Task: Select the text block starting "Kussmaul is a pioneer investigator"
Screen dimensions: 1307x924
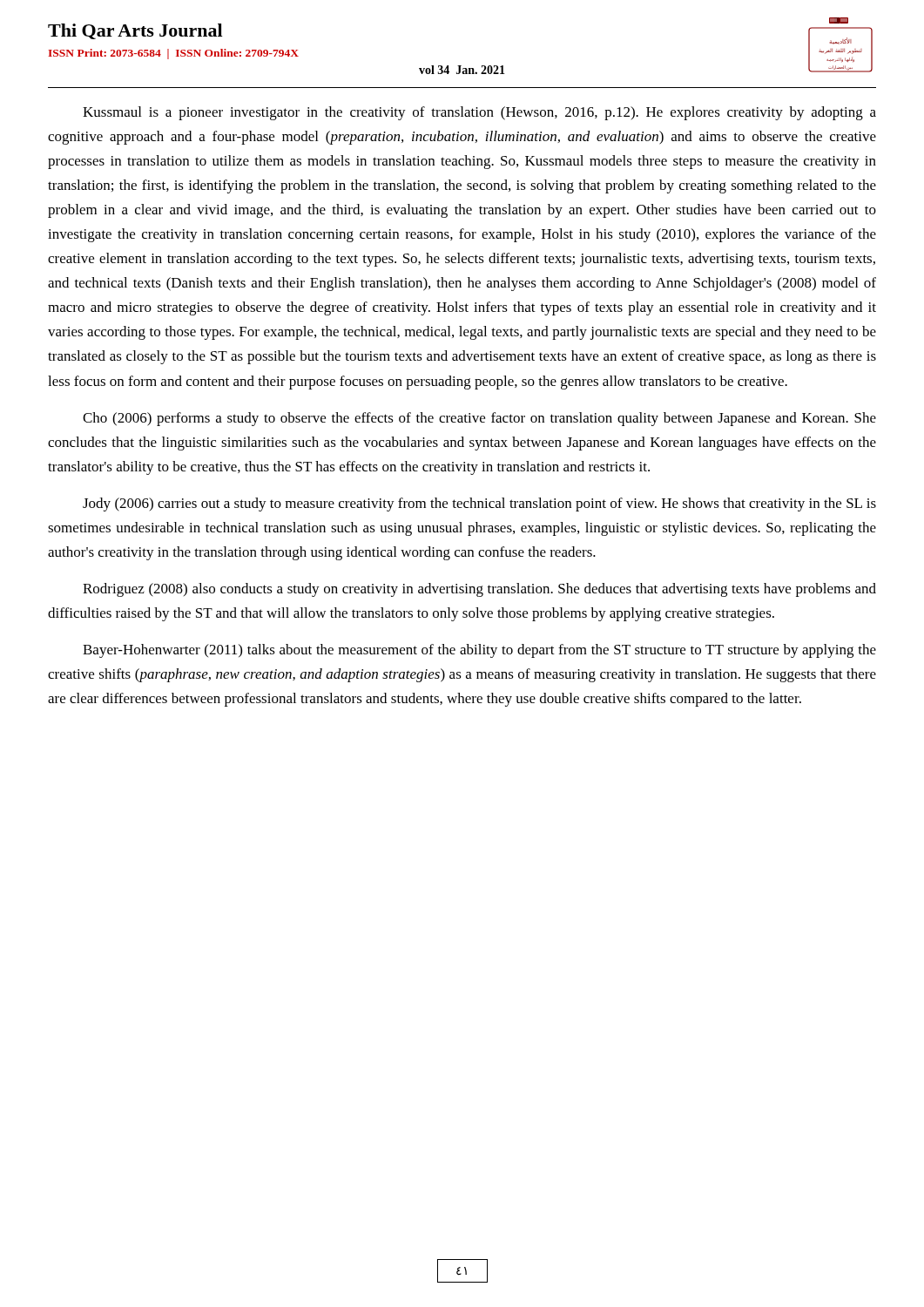Action: point(462,246)
